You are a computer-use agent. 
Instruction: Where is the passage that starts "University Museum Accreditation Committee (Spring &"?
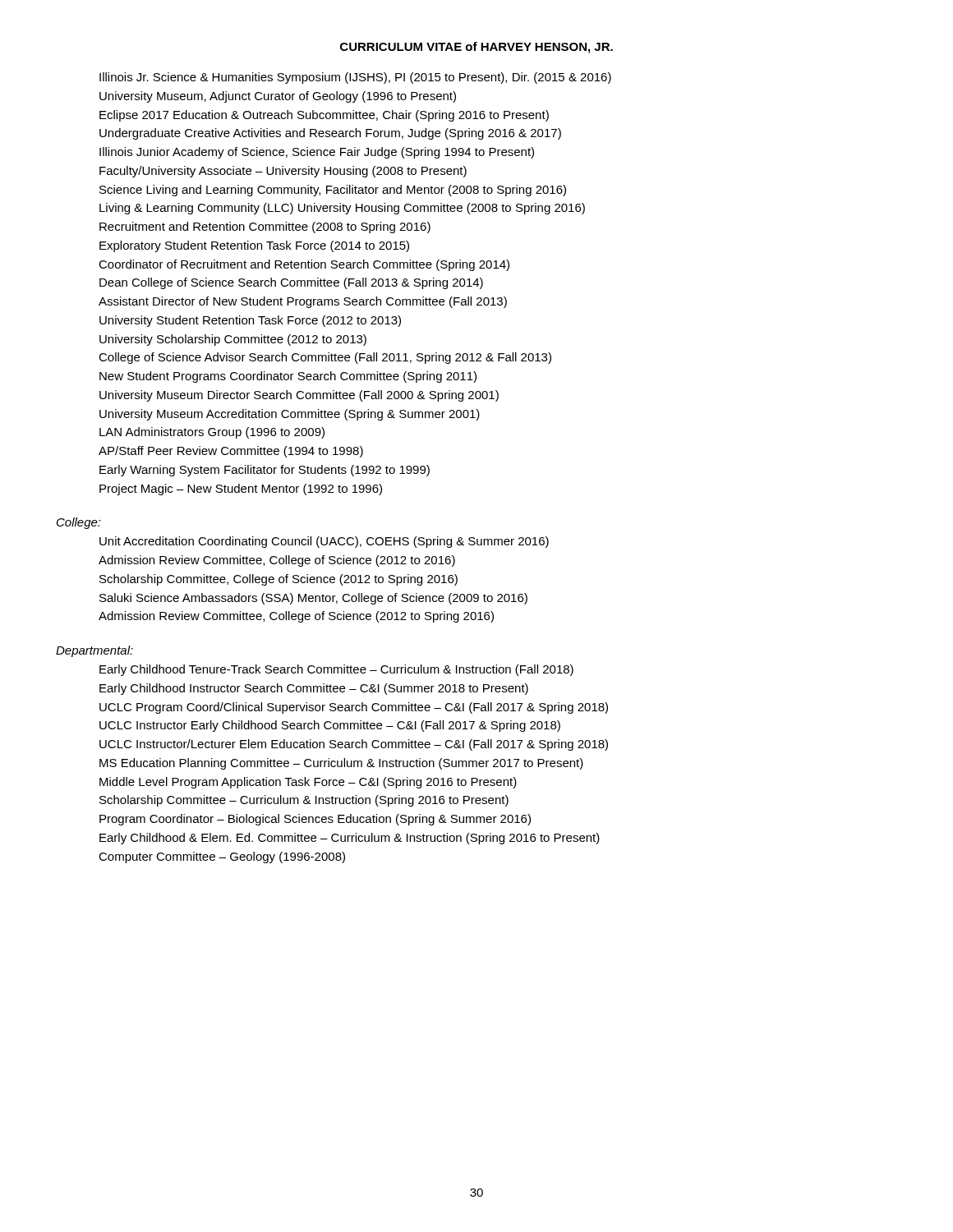pos(289,413)
